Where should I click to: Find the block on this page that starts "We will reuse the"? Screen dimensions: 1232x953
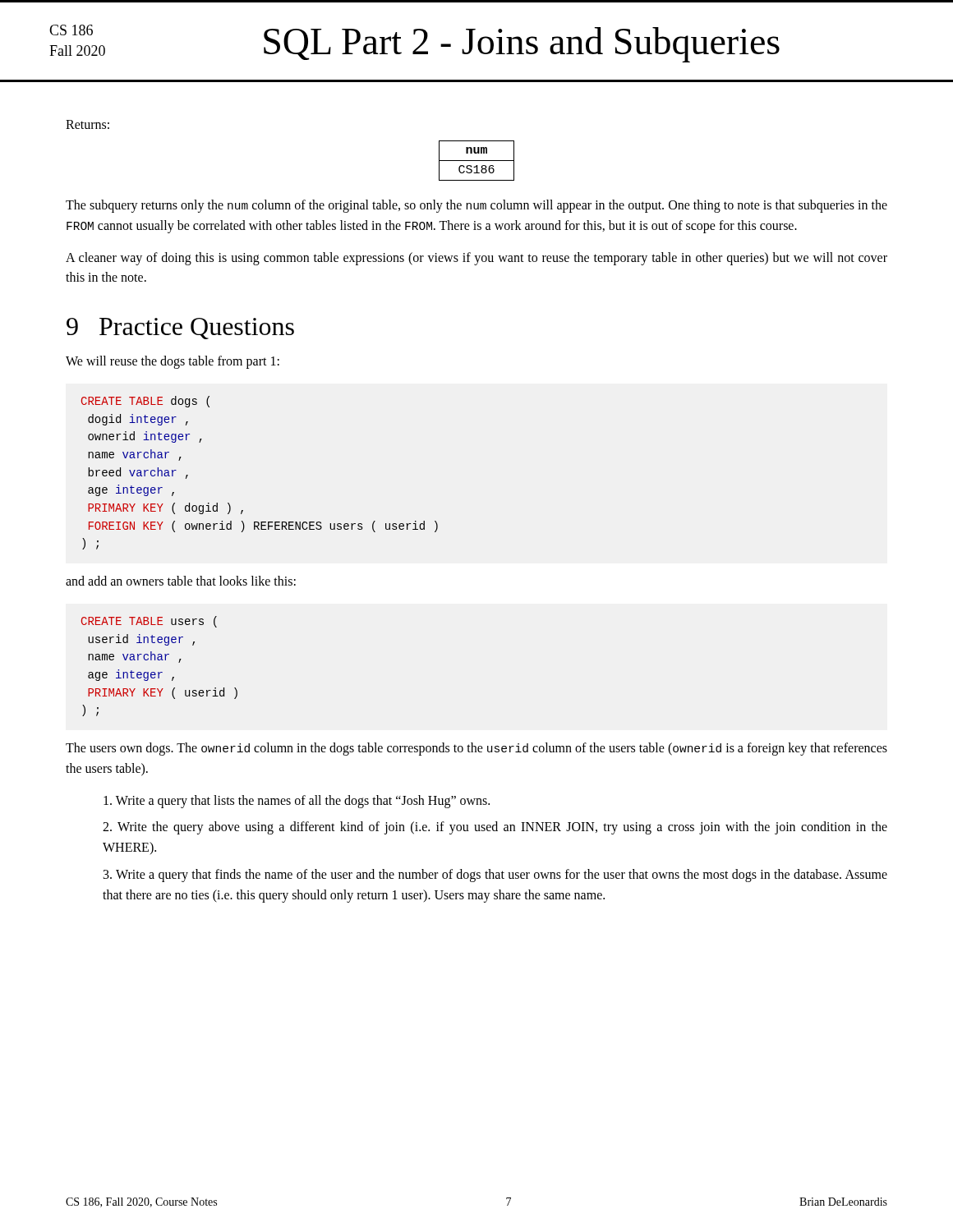(x=173, y=361)
